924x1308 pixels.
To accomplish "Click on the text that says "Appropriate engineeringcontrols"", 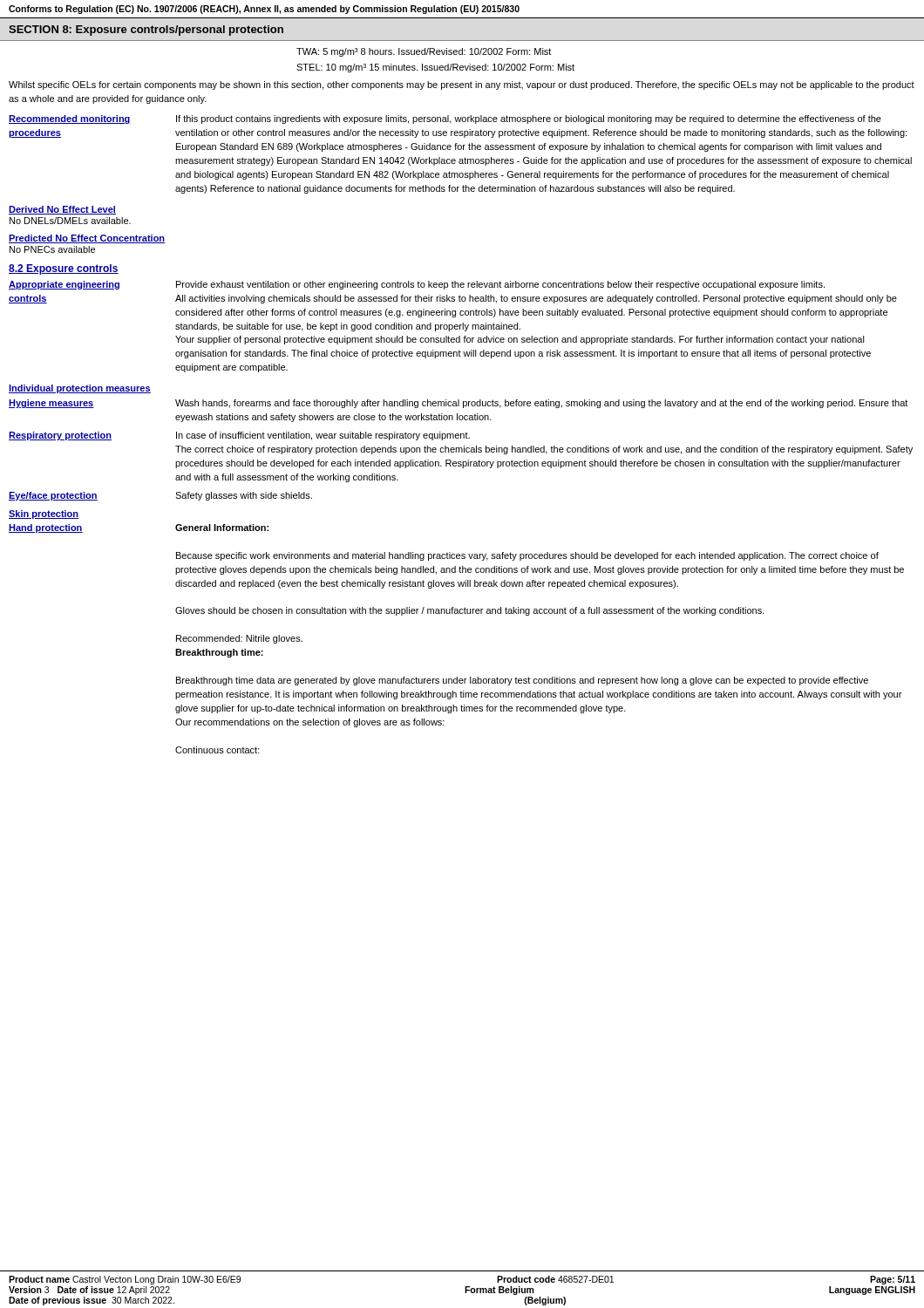I will tap(64, 291).
